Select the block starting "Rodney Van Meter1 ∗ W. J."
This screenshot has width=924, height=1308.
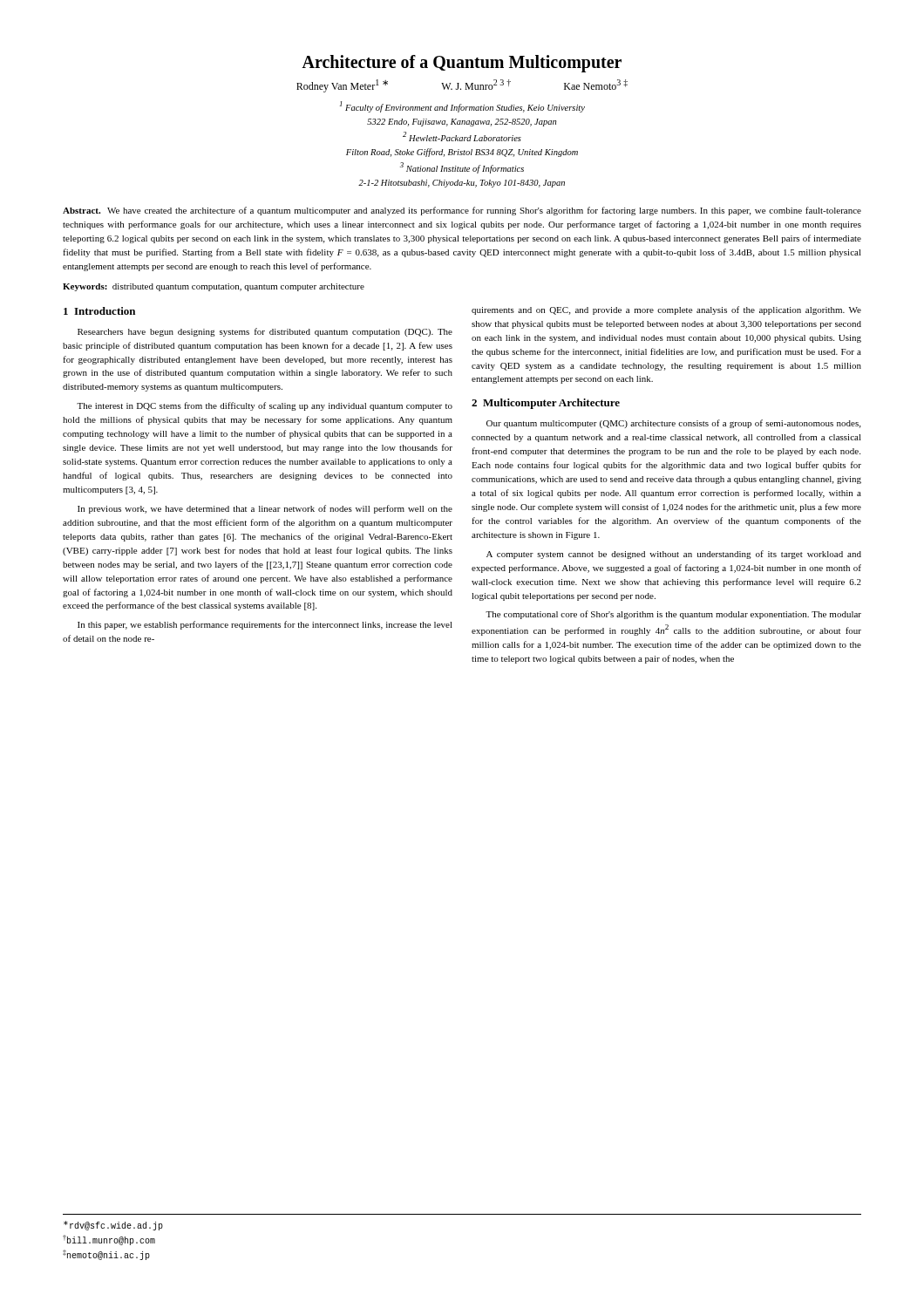(462, 85)
